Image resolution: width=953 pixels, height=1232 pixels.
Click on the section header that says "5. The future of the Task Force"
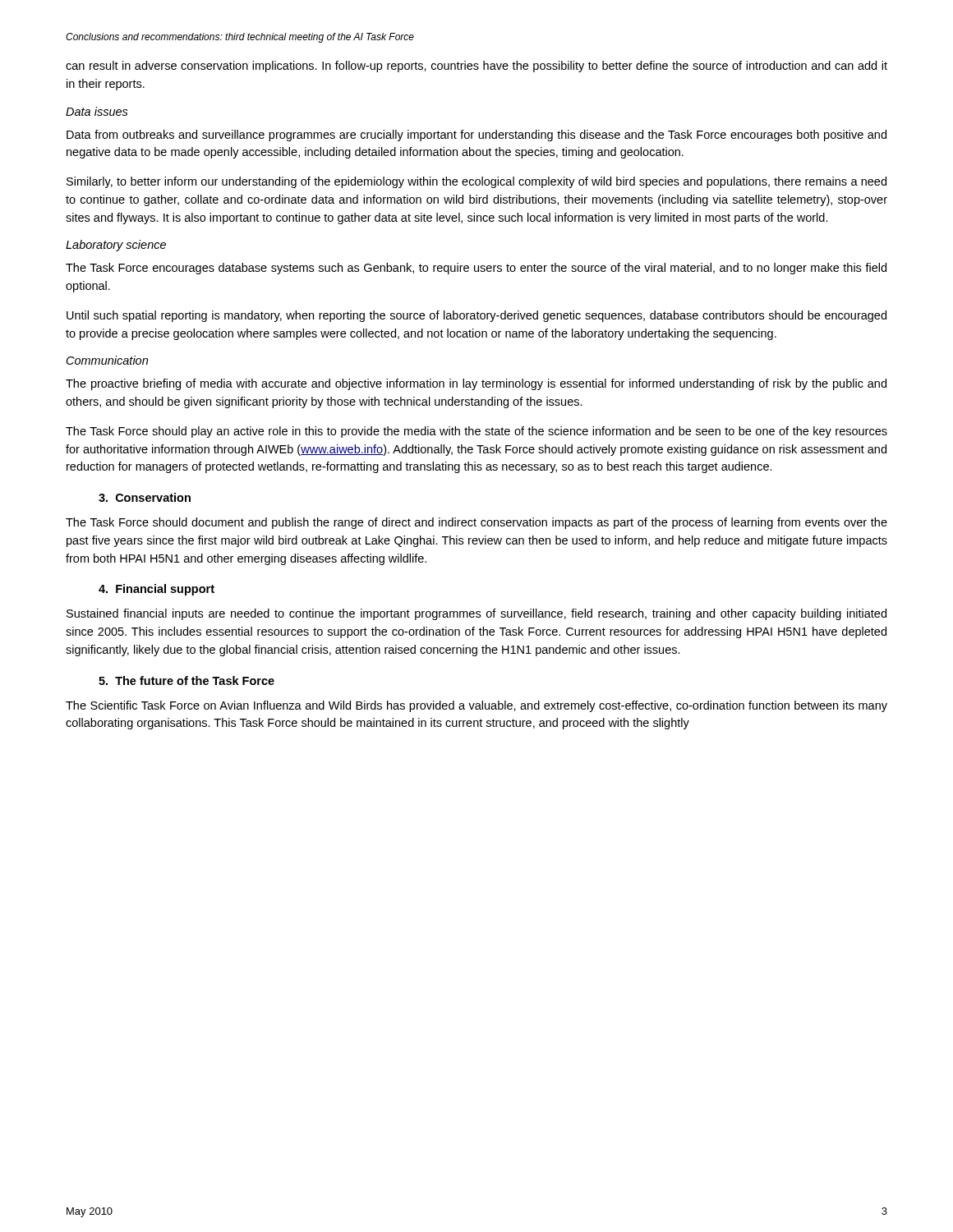coord(187,680)
